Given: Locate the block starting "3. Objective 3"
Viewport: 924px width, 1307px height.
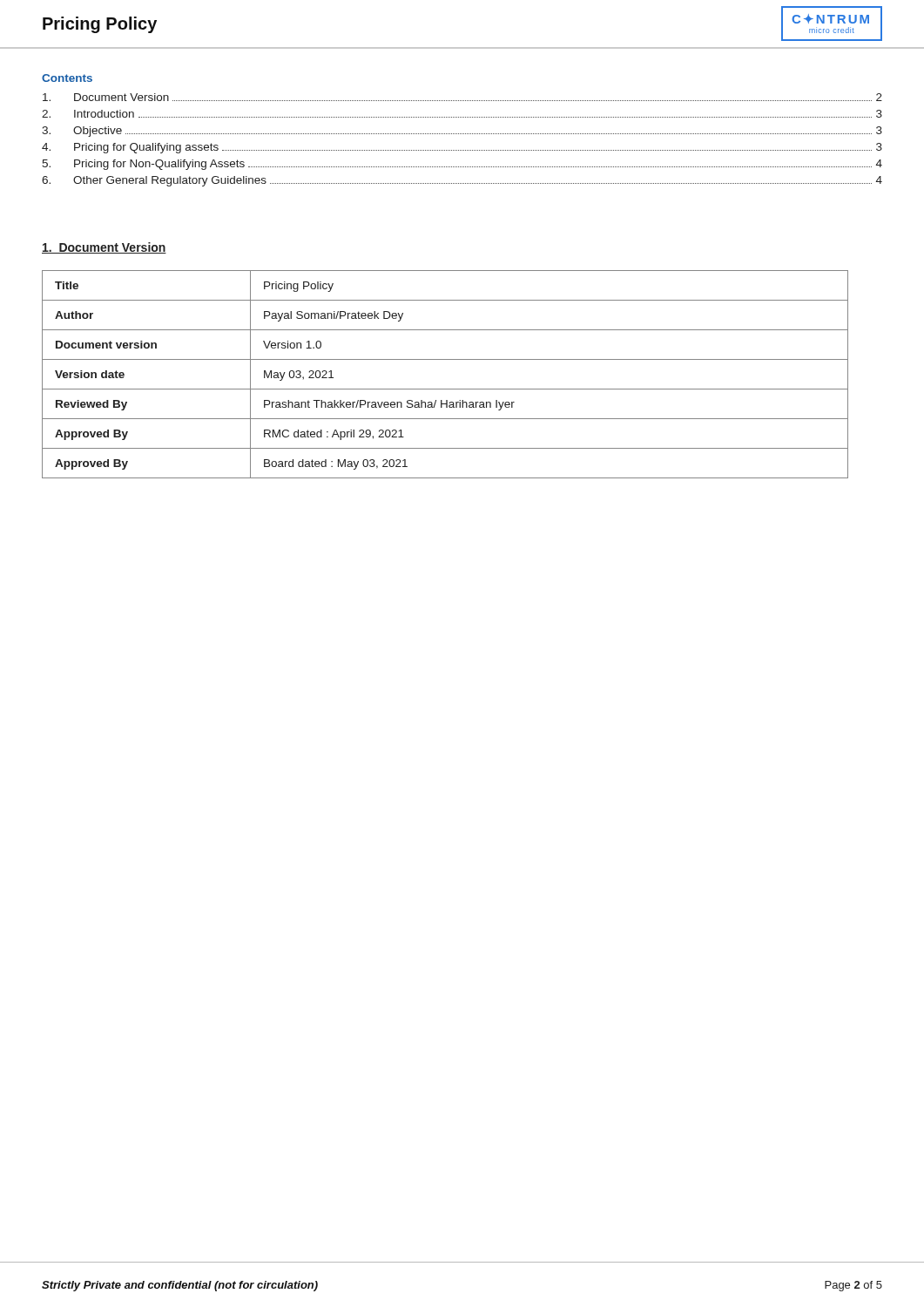Looking at the screenshot, I should (x=462, y=130).
